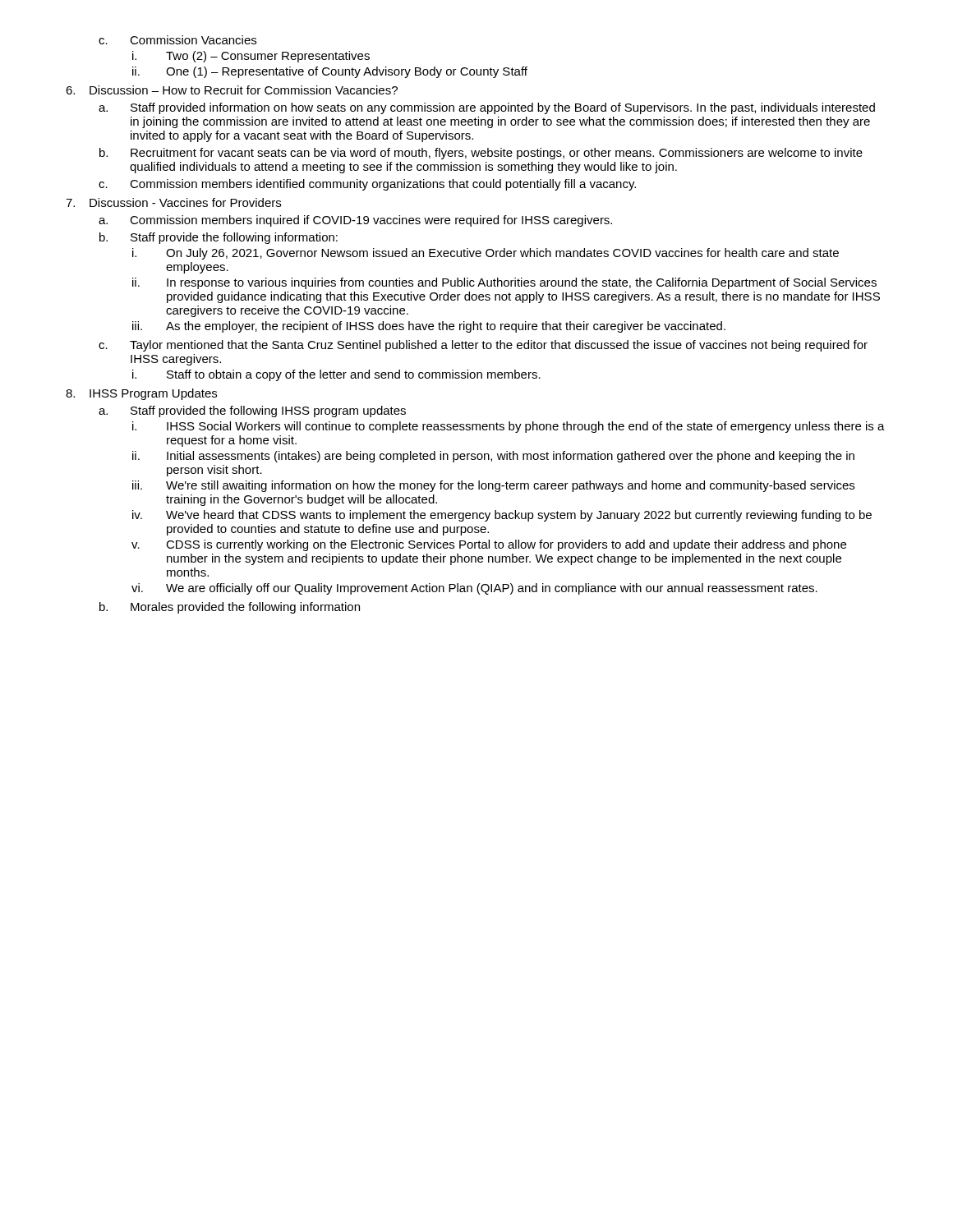The height and width of the screenshot is (1232, 953).
Task: Click the passage that begins "i. Staff to obtain a copy of"
Action: coord(509,374)
